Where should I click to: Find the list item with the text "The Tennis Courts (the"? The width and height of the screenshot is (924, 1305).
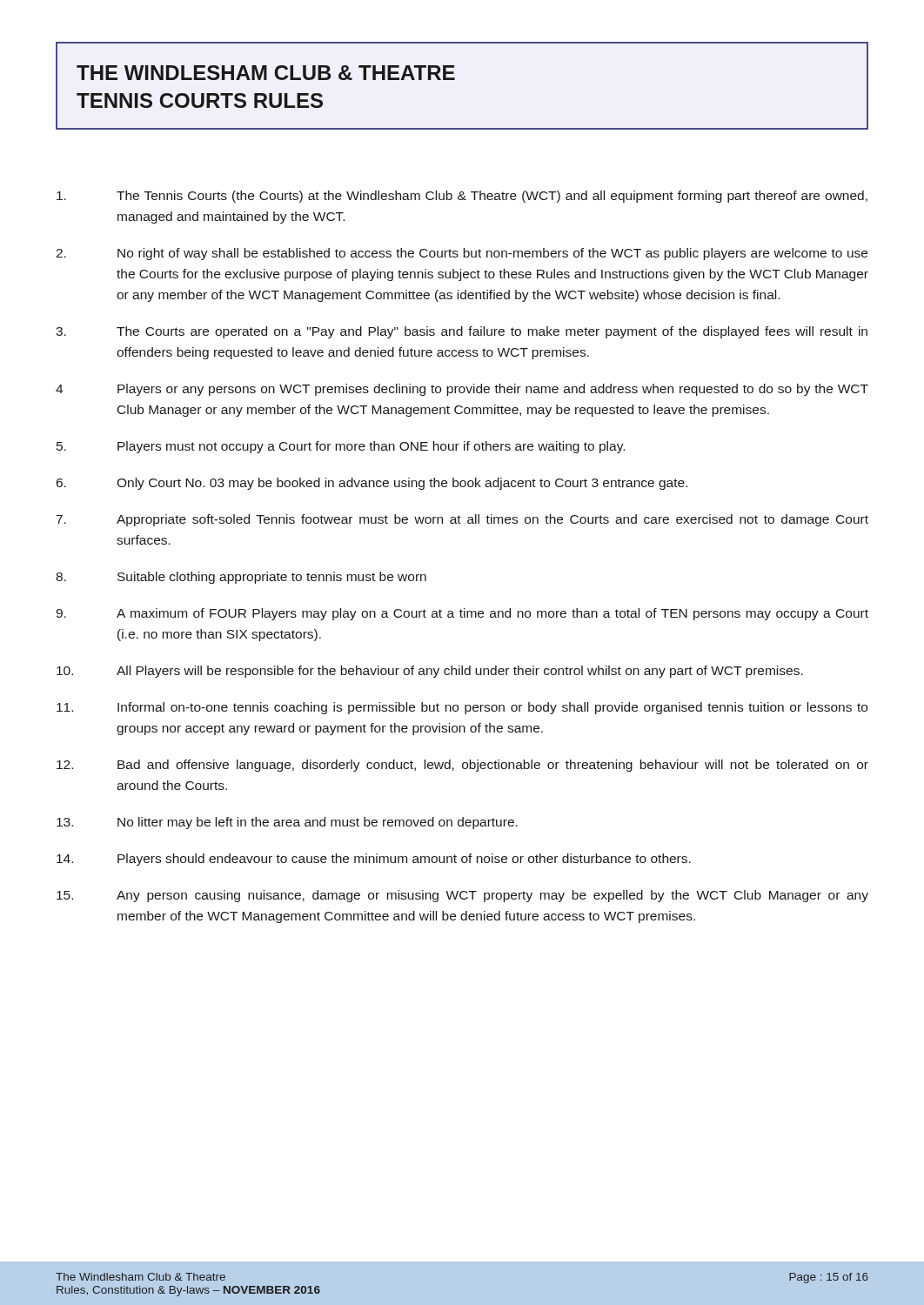462,206
